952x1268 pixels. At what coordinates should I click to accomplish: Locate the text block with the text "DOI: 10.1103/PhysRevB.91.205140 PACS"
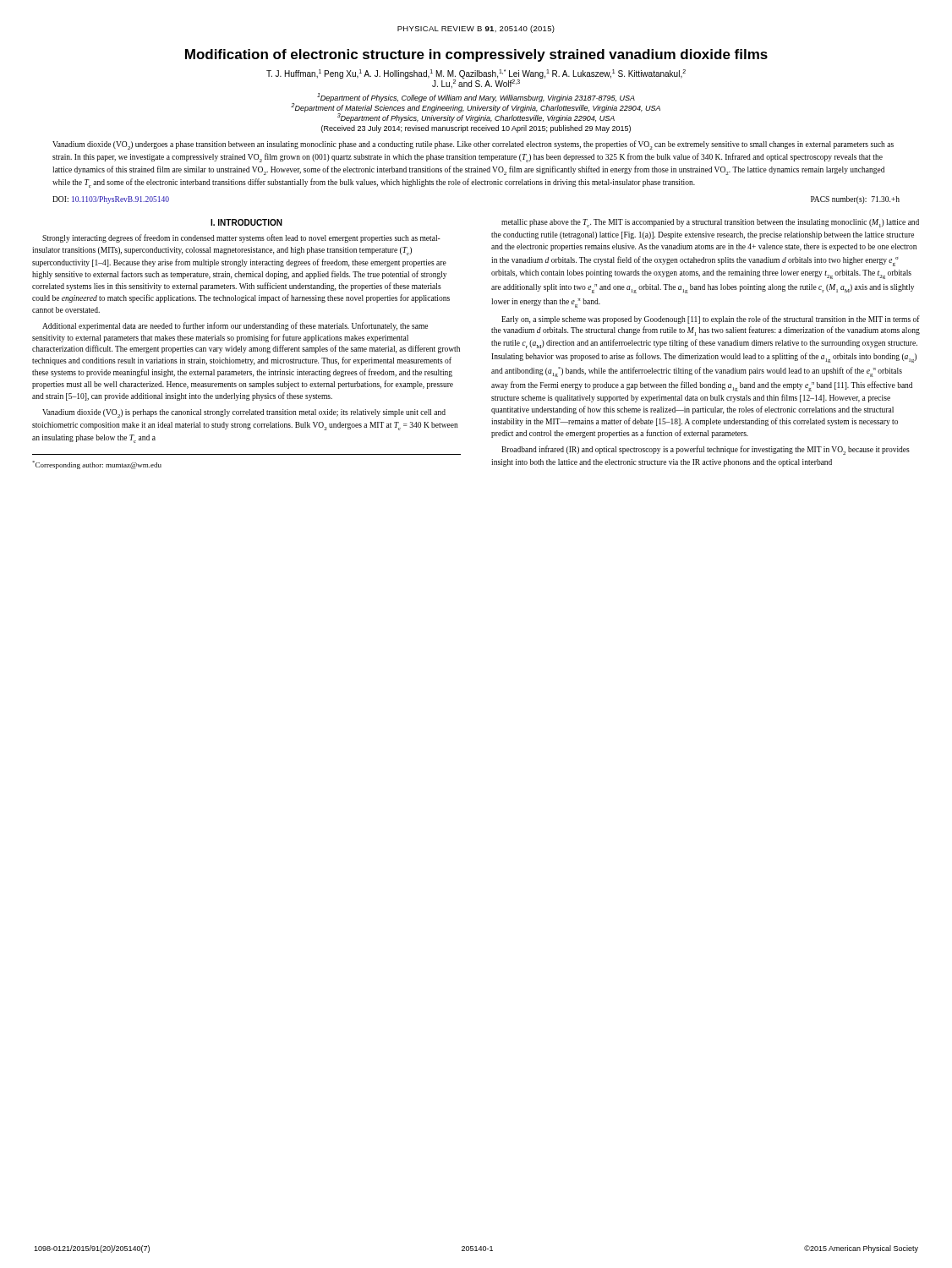(109, 200)
